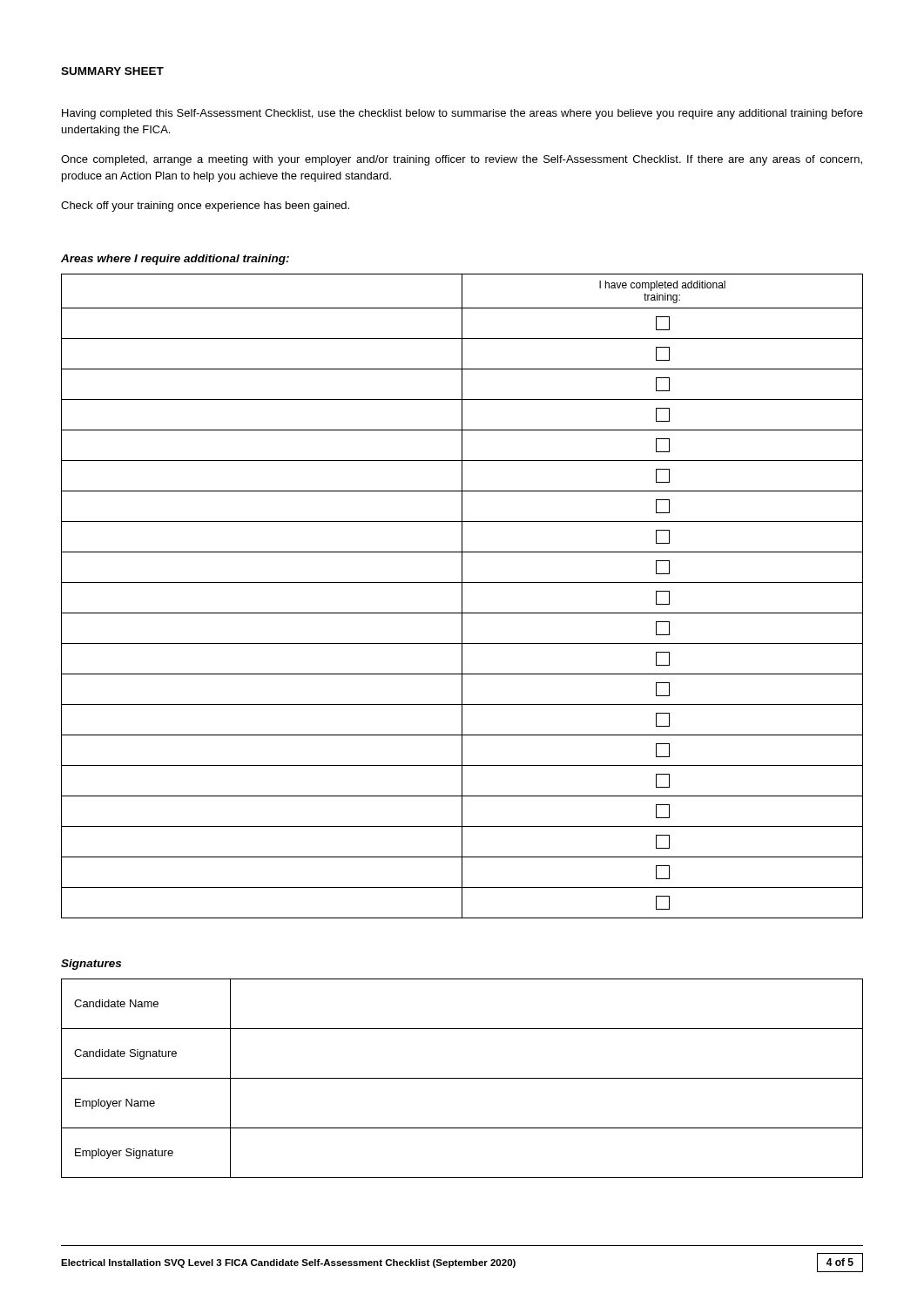Find the section header that reads "Areas where I require additional training:"

tap(175, 258)
